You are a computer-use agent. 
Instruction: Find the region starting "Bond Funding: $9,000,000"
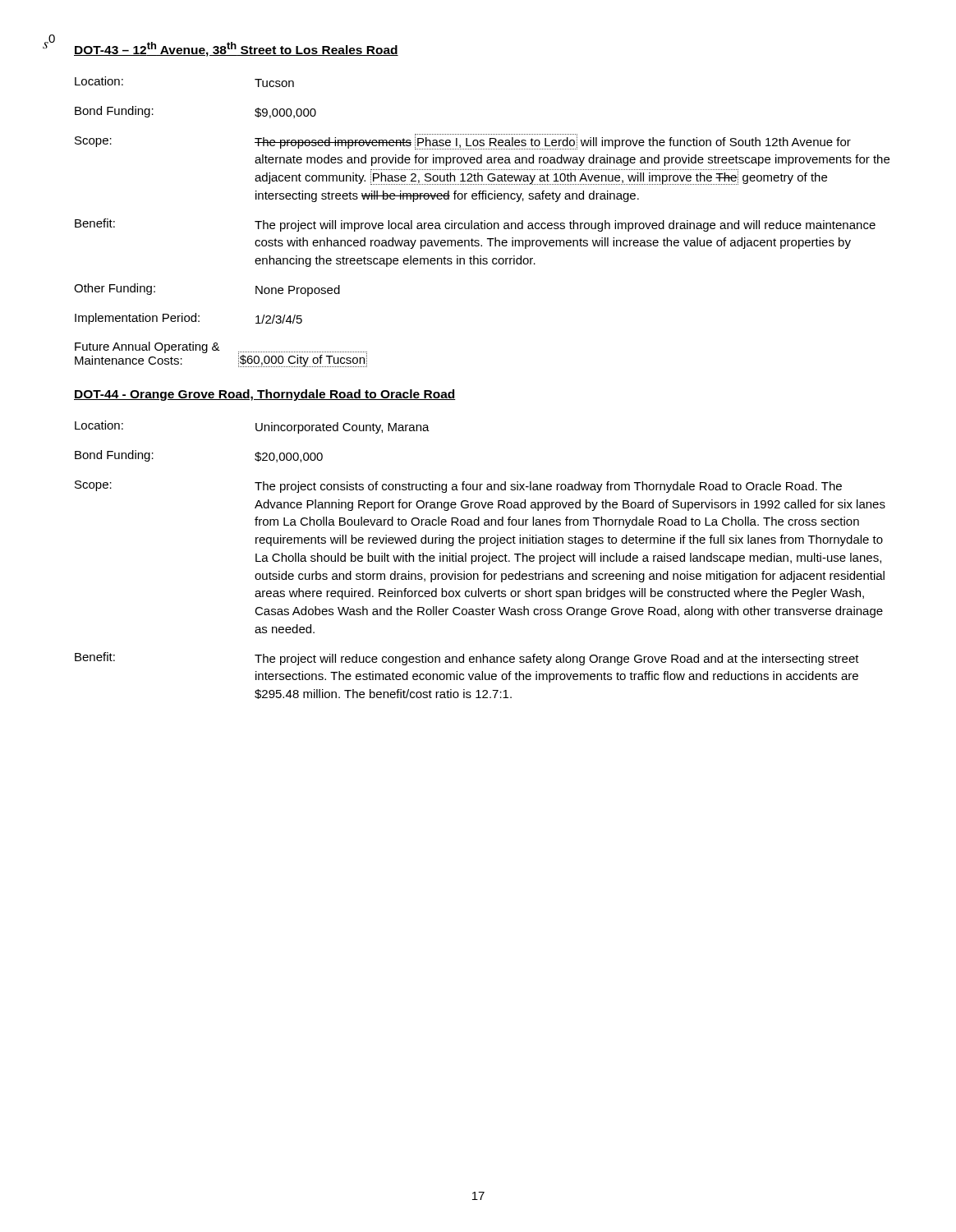pyautogui.click(x=115, y=112)
